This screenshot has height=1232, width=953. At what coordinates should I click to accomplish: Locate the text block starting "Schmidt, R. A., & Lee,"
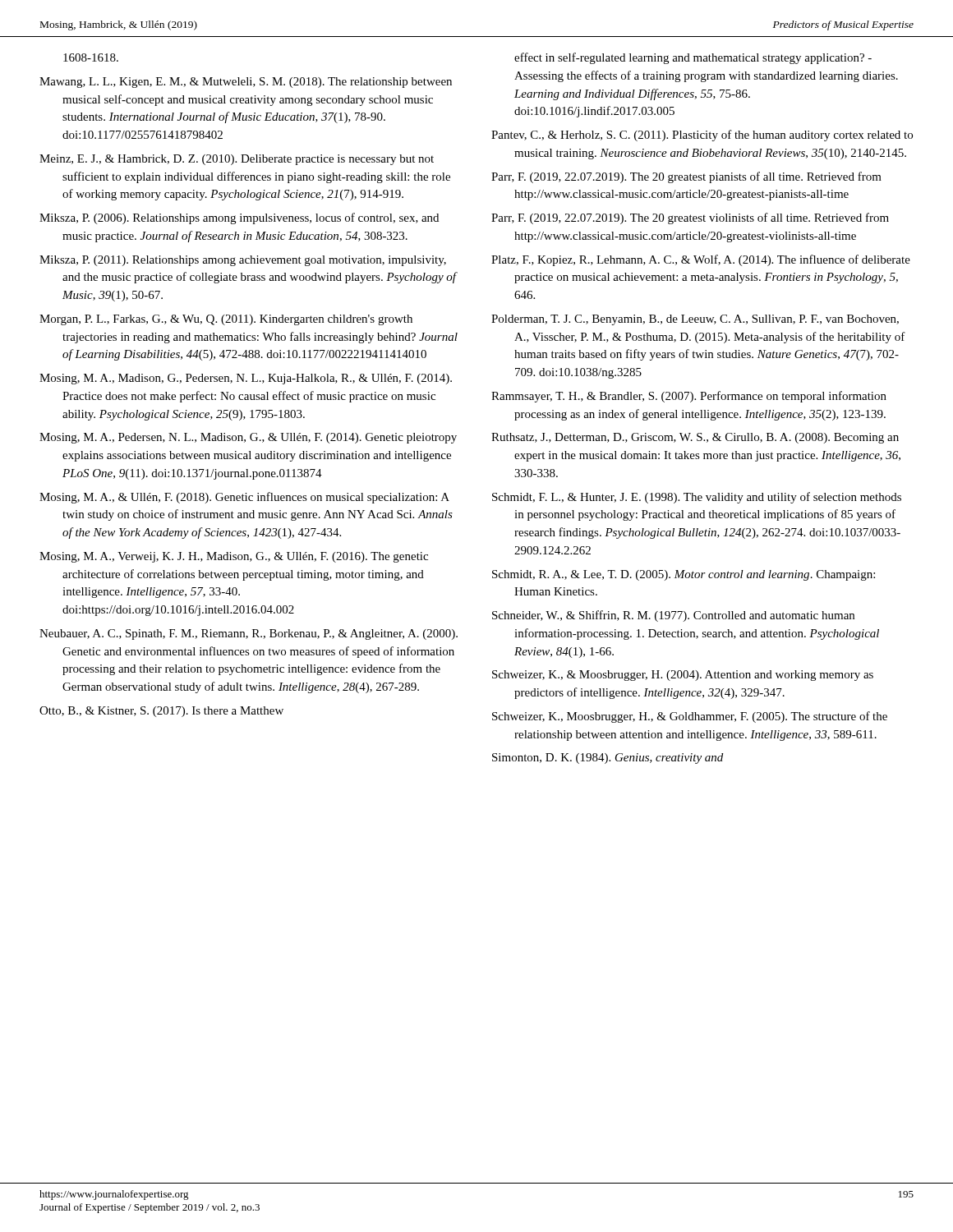[702, 583]
